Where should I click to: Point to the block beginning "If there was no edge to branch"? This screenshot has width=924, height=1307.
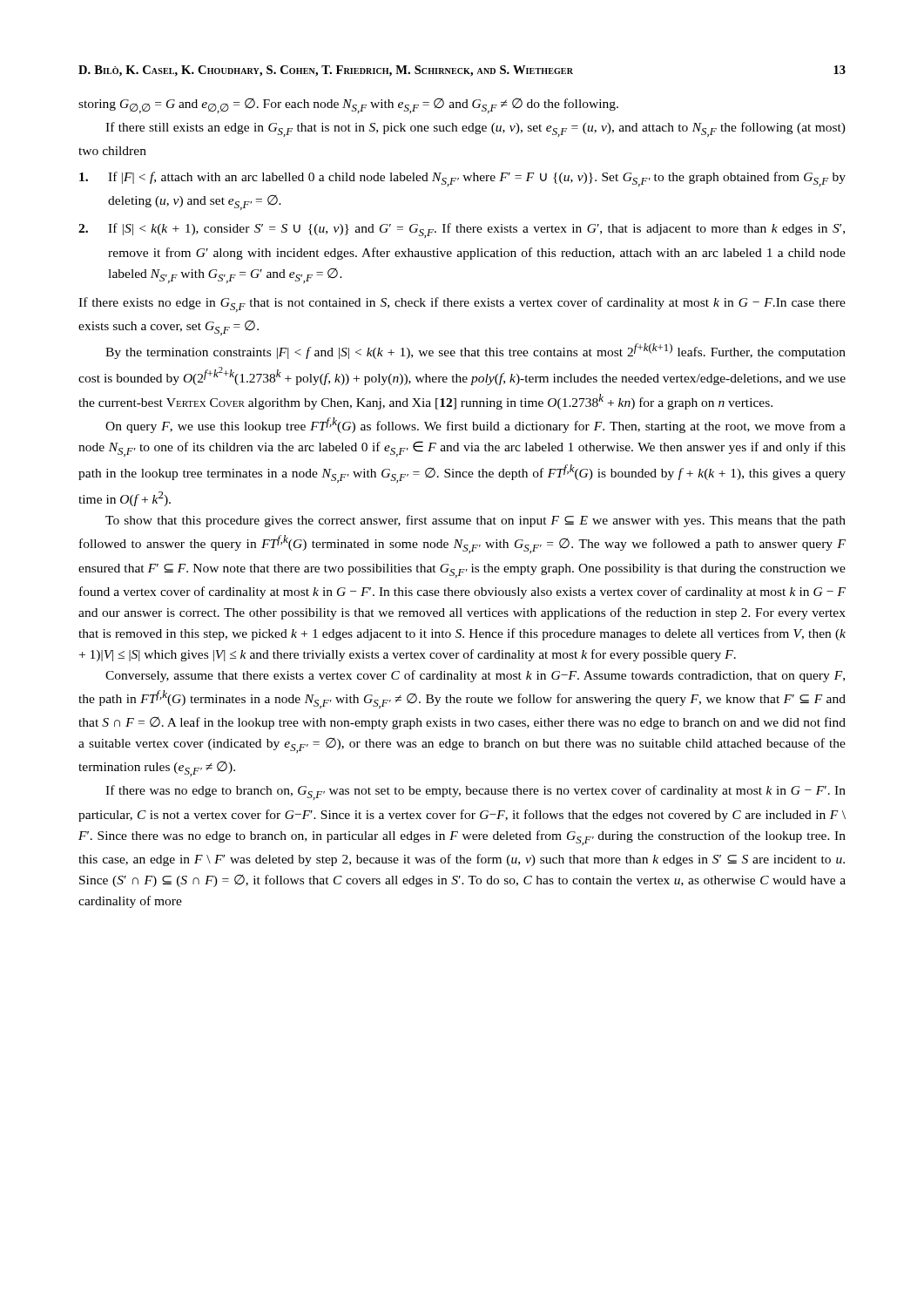462,846
